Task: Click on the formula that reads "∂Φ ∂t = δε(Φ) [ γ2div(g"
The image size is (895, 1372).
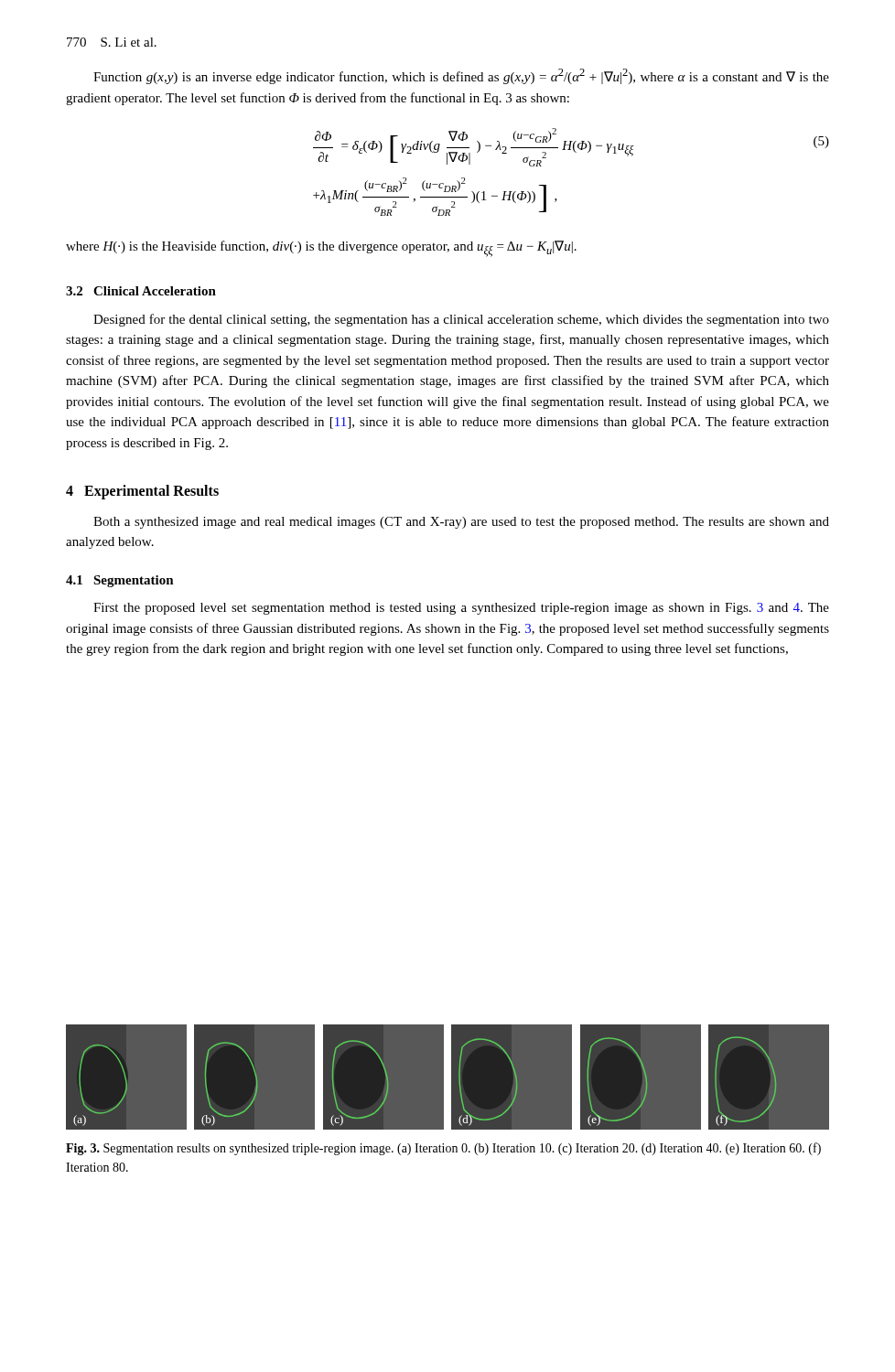Action: coord(448,172)
